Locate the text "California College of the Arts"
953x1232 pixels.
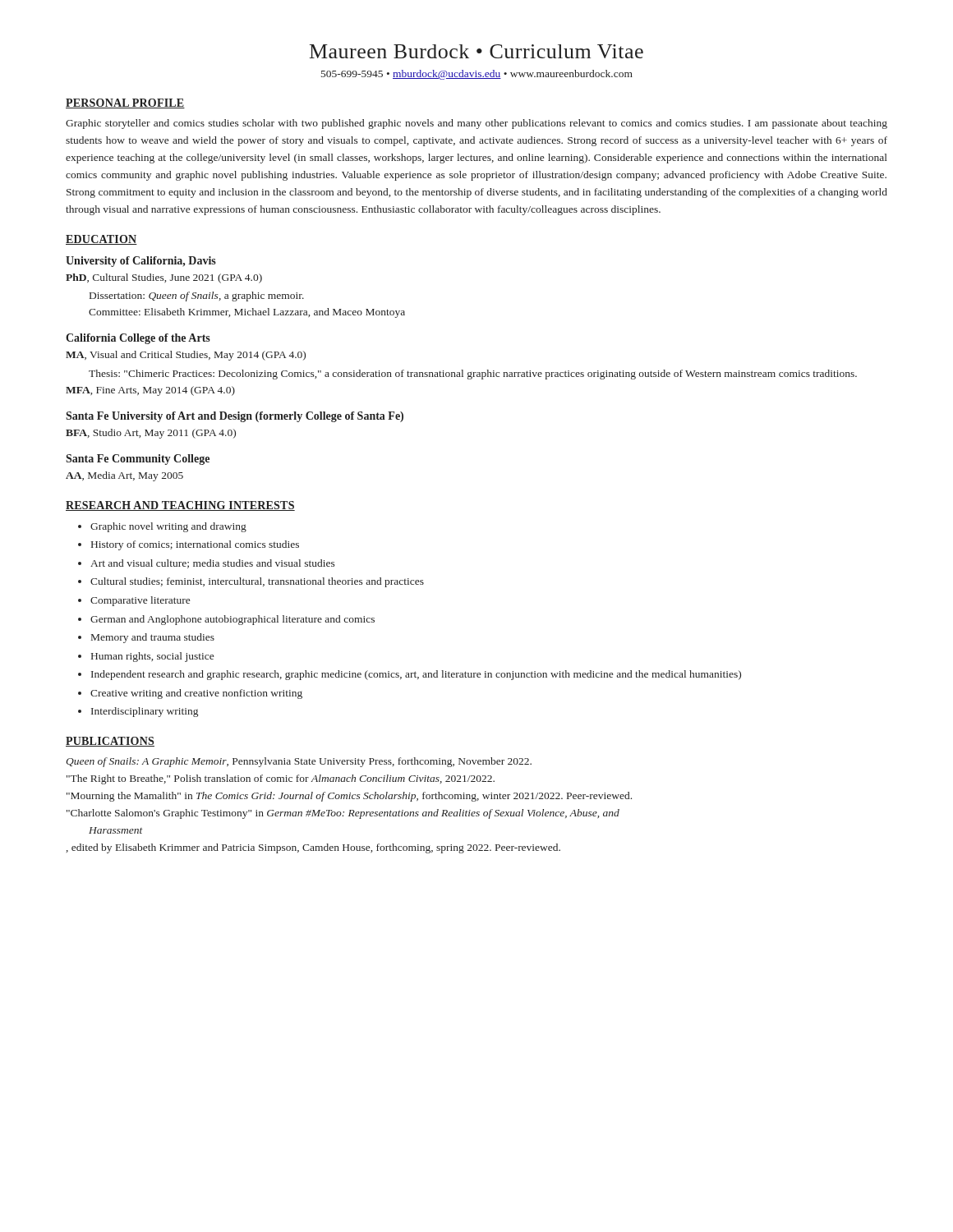(138, 338)
